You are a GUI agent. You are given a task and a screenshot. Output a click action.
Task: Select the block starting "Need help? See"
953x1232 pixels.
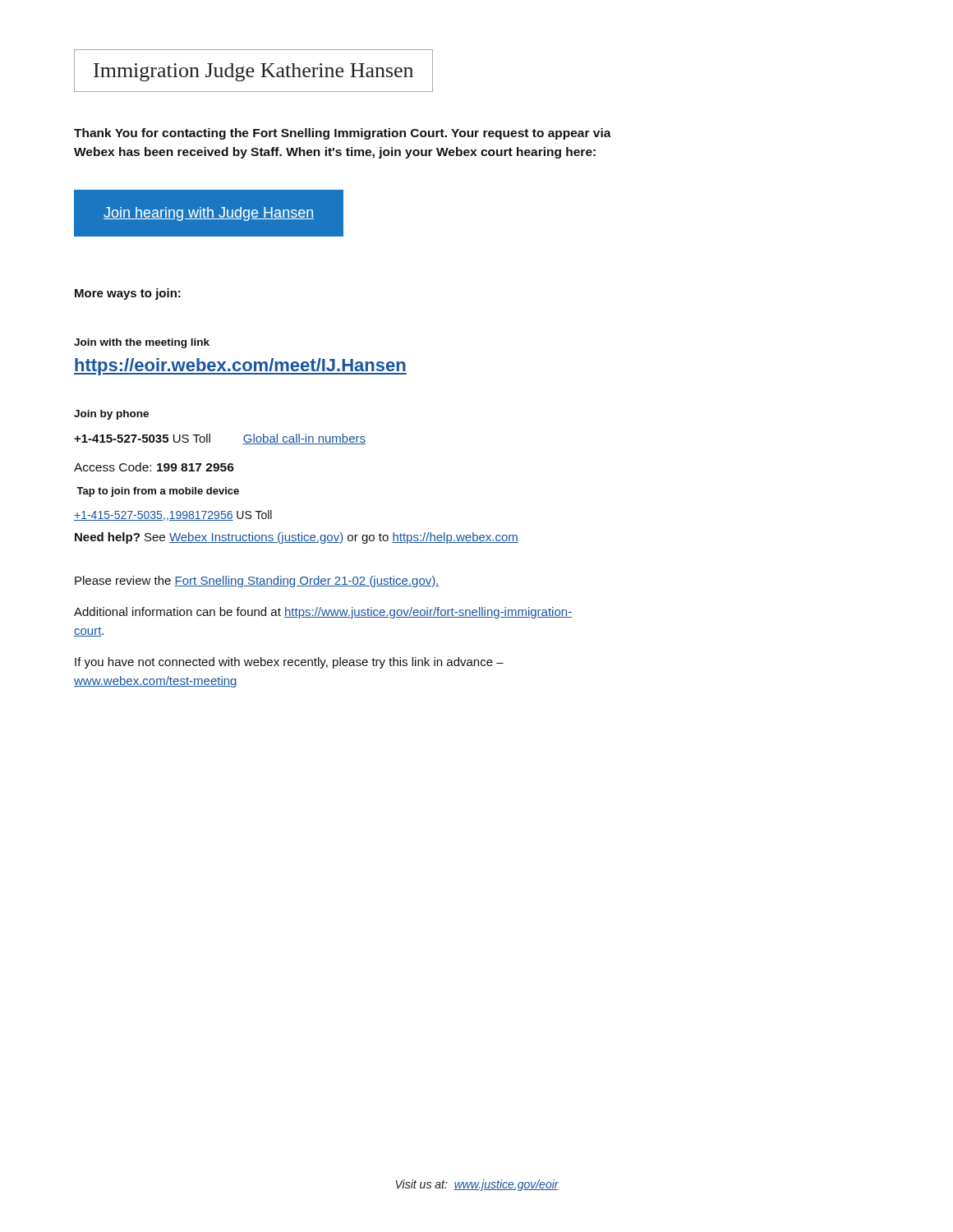click(x=296, y=536)
